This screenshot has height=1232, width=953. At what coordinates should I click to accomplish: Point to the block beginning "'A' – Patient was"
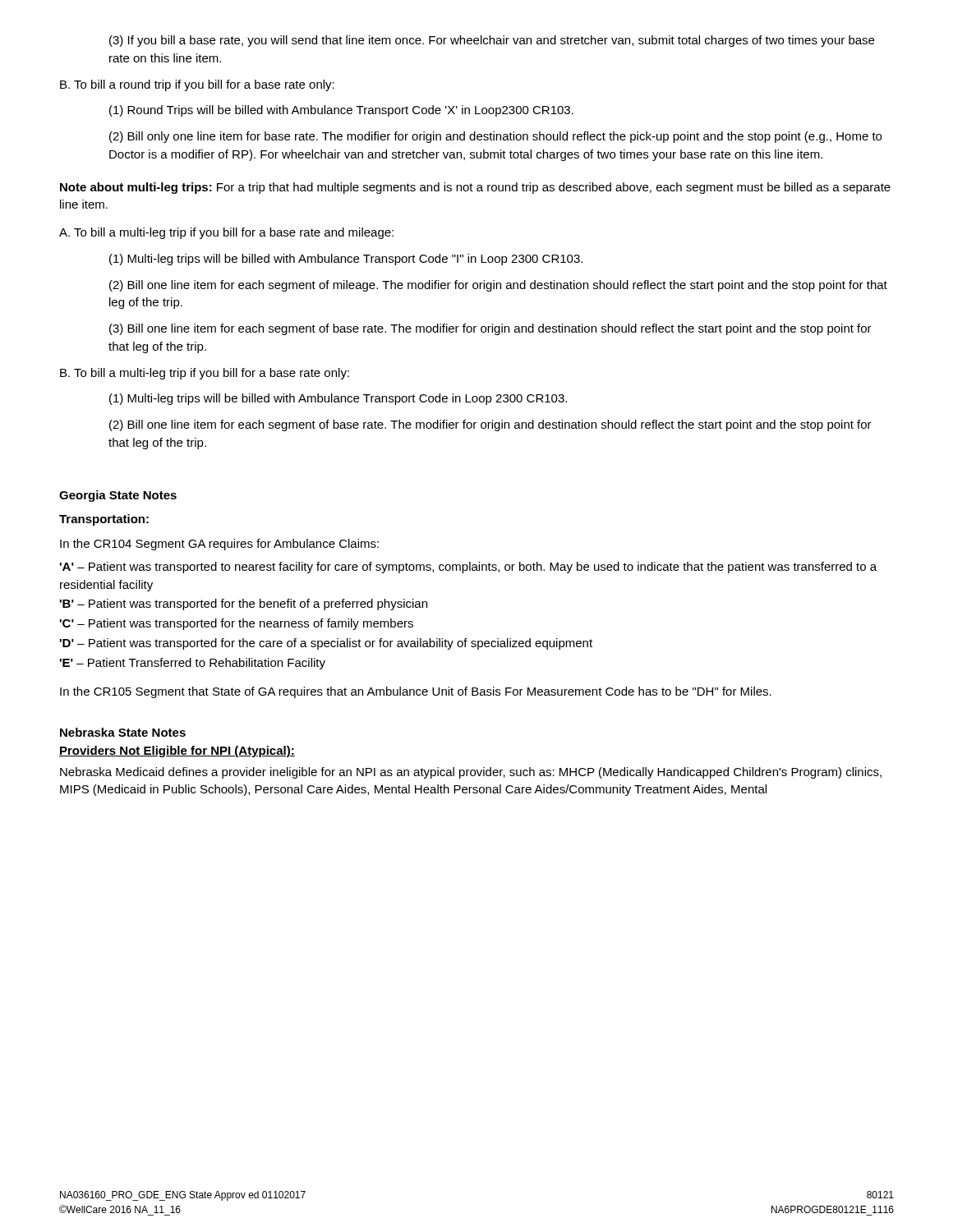click(468, 575)
